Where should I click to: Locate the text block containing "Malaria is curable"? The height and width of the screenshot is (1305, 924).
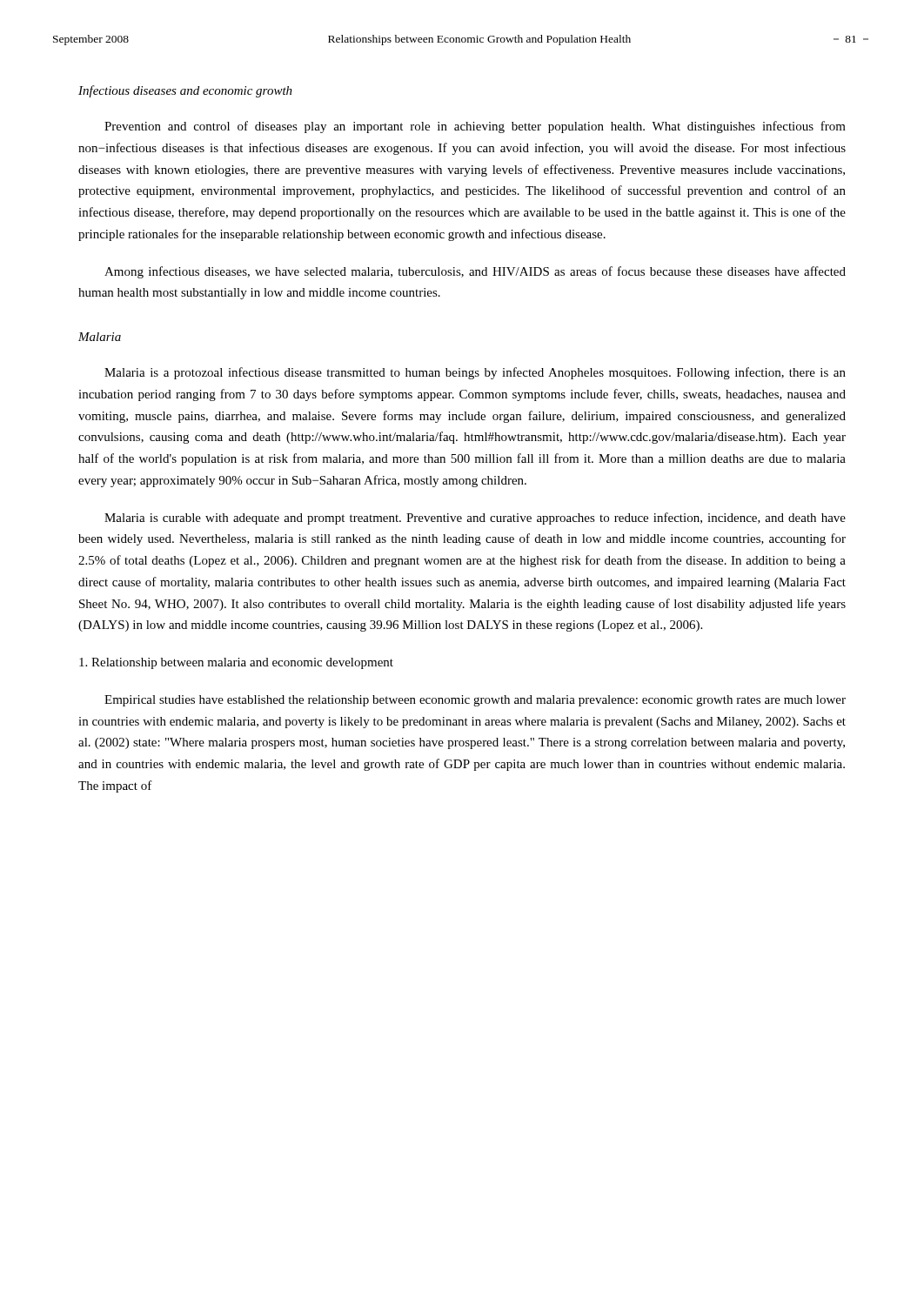tap(462, 571)
